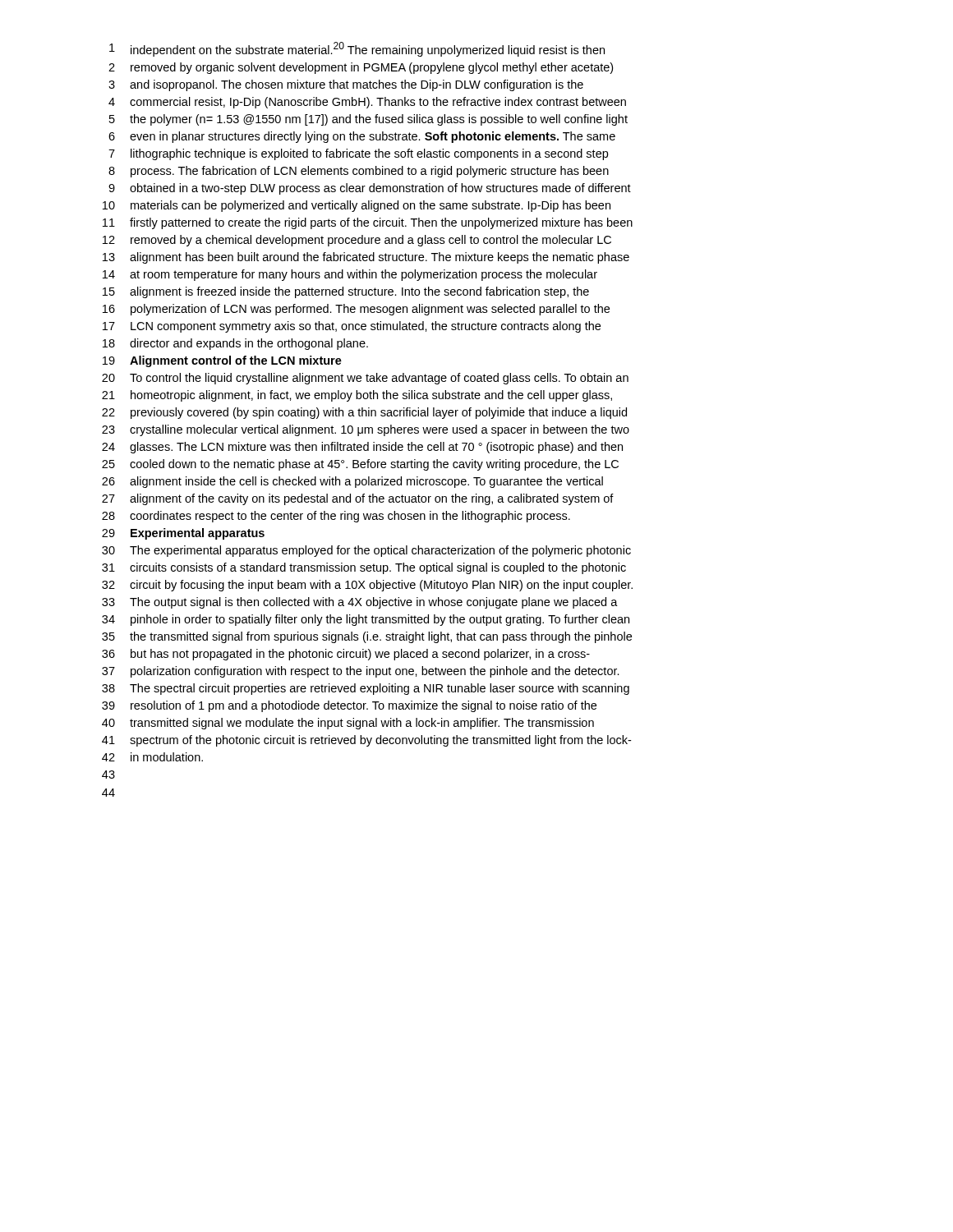Select the text block starting "14 at room temperature for"
953x1232 pixels.
coord(488,275)
